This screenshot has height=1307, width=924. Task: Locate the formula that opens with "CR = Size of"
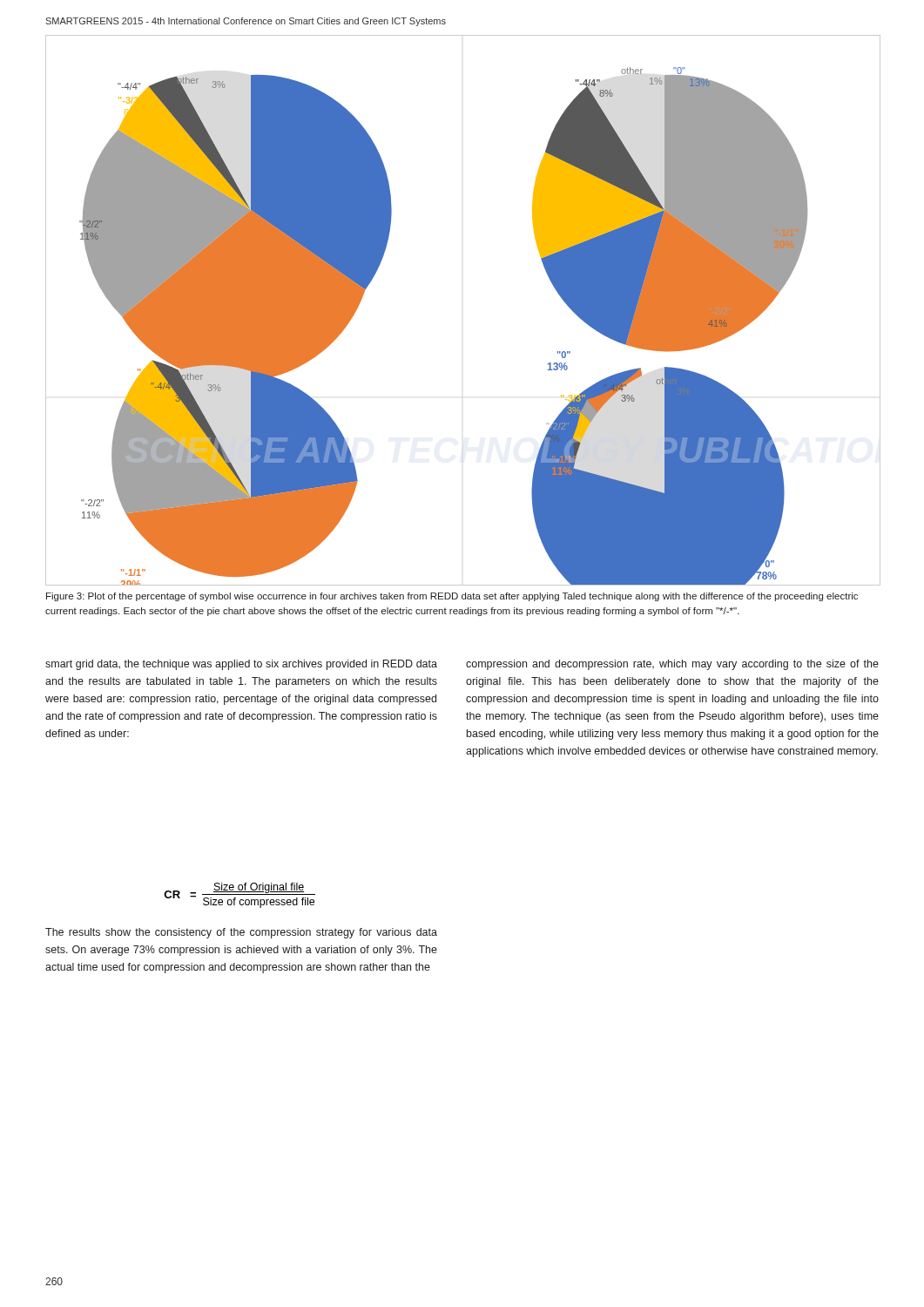pos(240,894)
